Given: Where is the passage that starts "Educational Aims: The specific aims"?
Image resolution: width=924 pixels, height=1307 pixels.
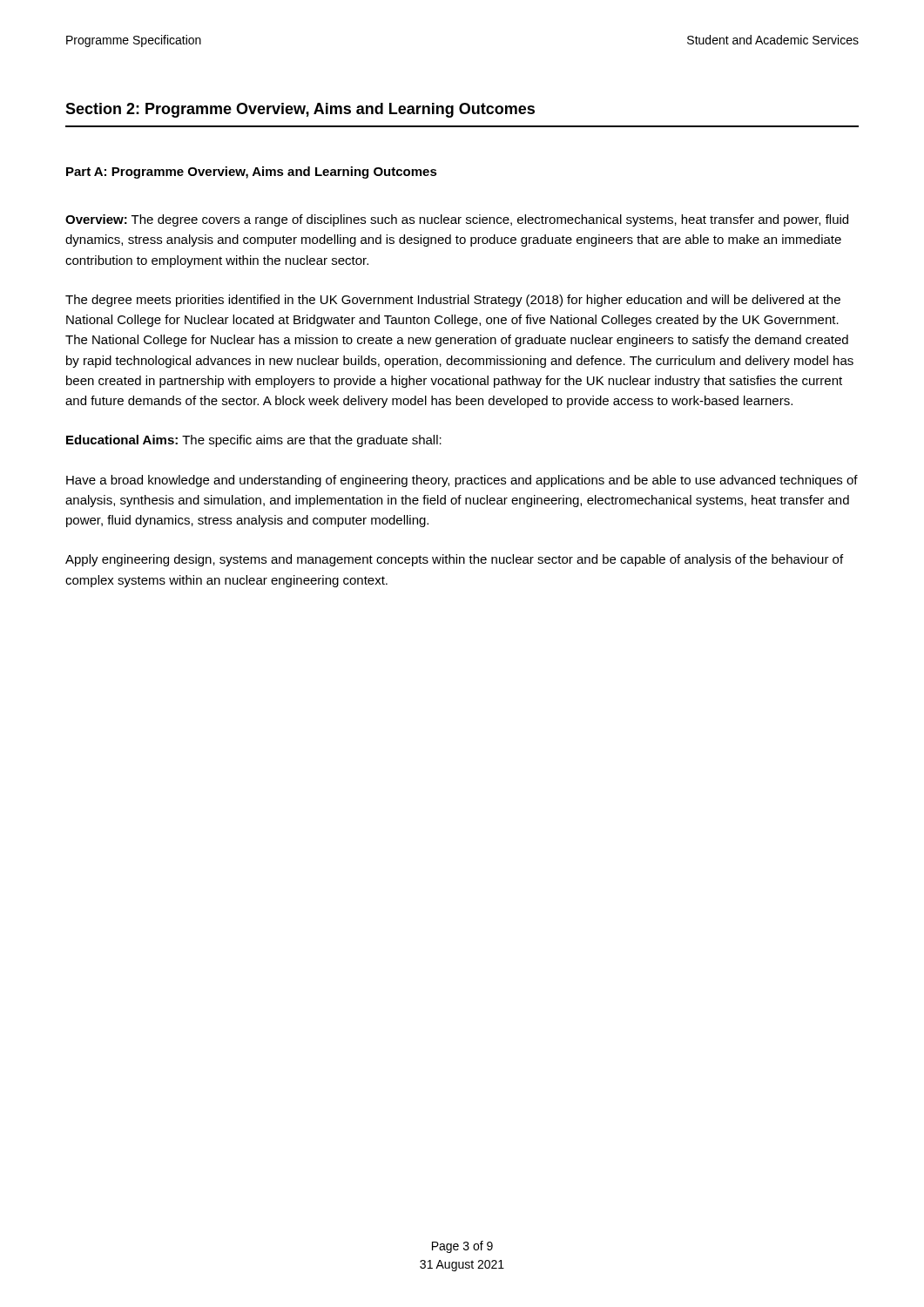Looking at the screenshot, I should (254, 441).
